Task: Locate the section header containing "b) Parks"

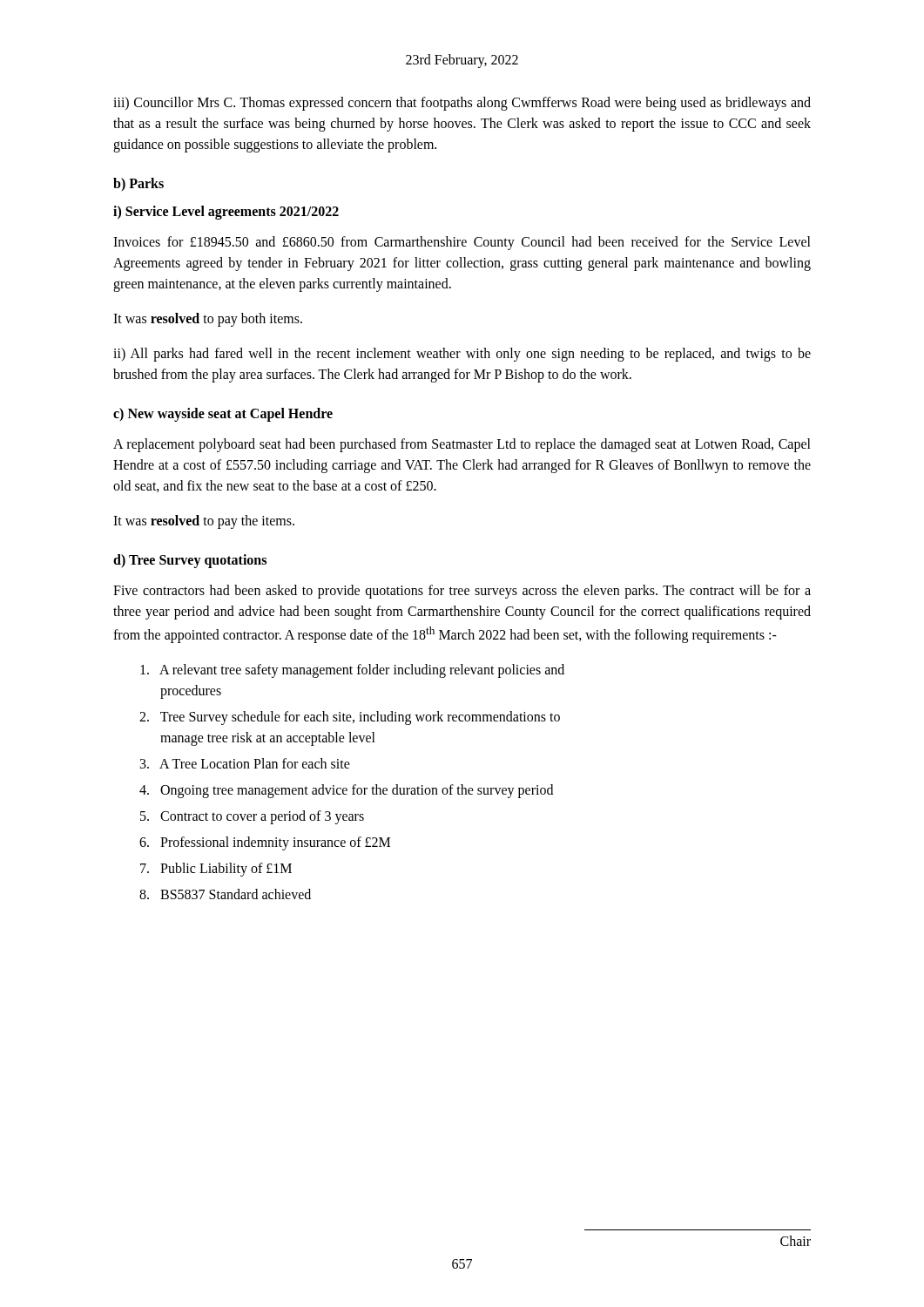Action: [139, 183]
